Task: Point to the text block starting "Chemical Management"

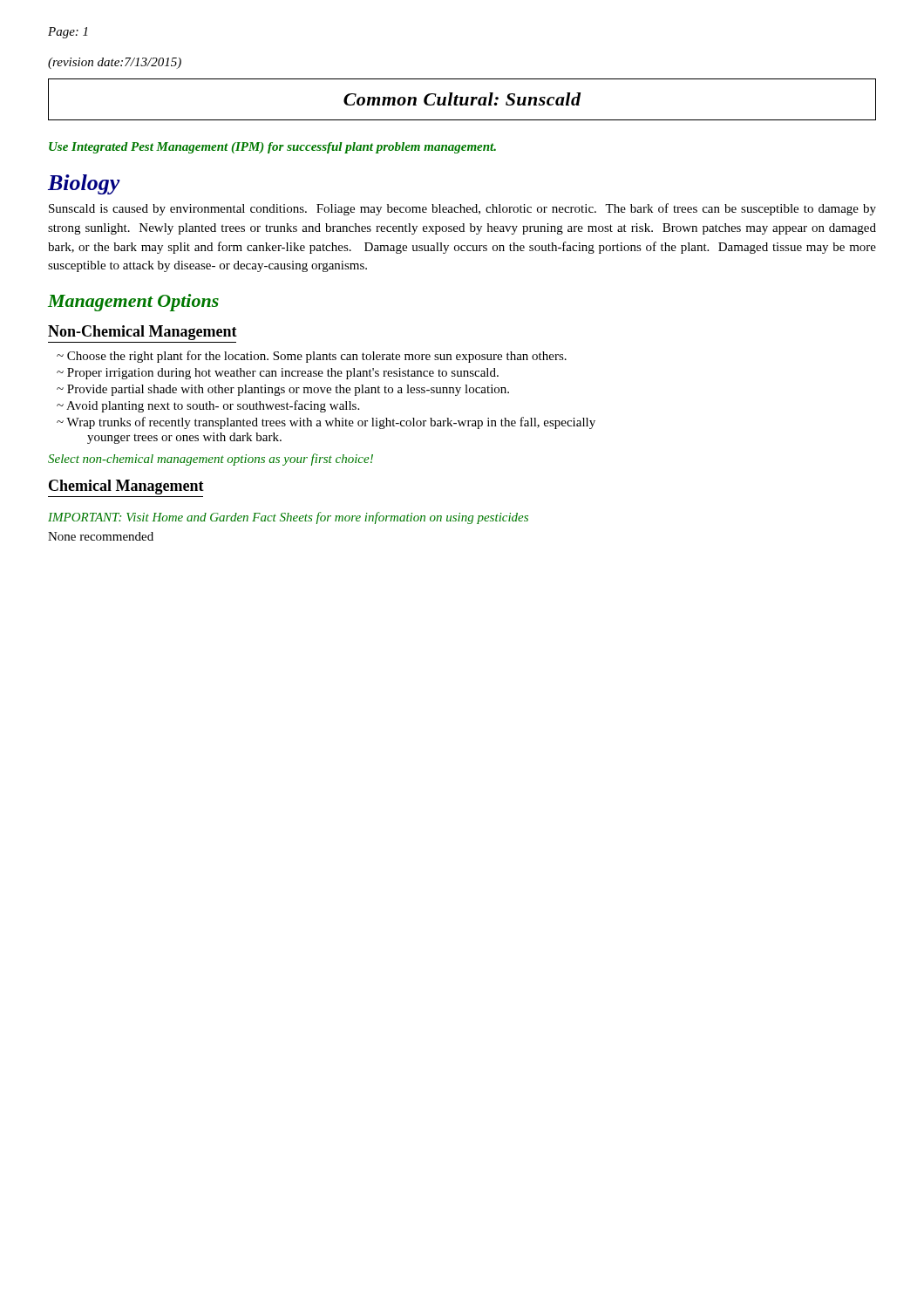Action: 126,487
